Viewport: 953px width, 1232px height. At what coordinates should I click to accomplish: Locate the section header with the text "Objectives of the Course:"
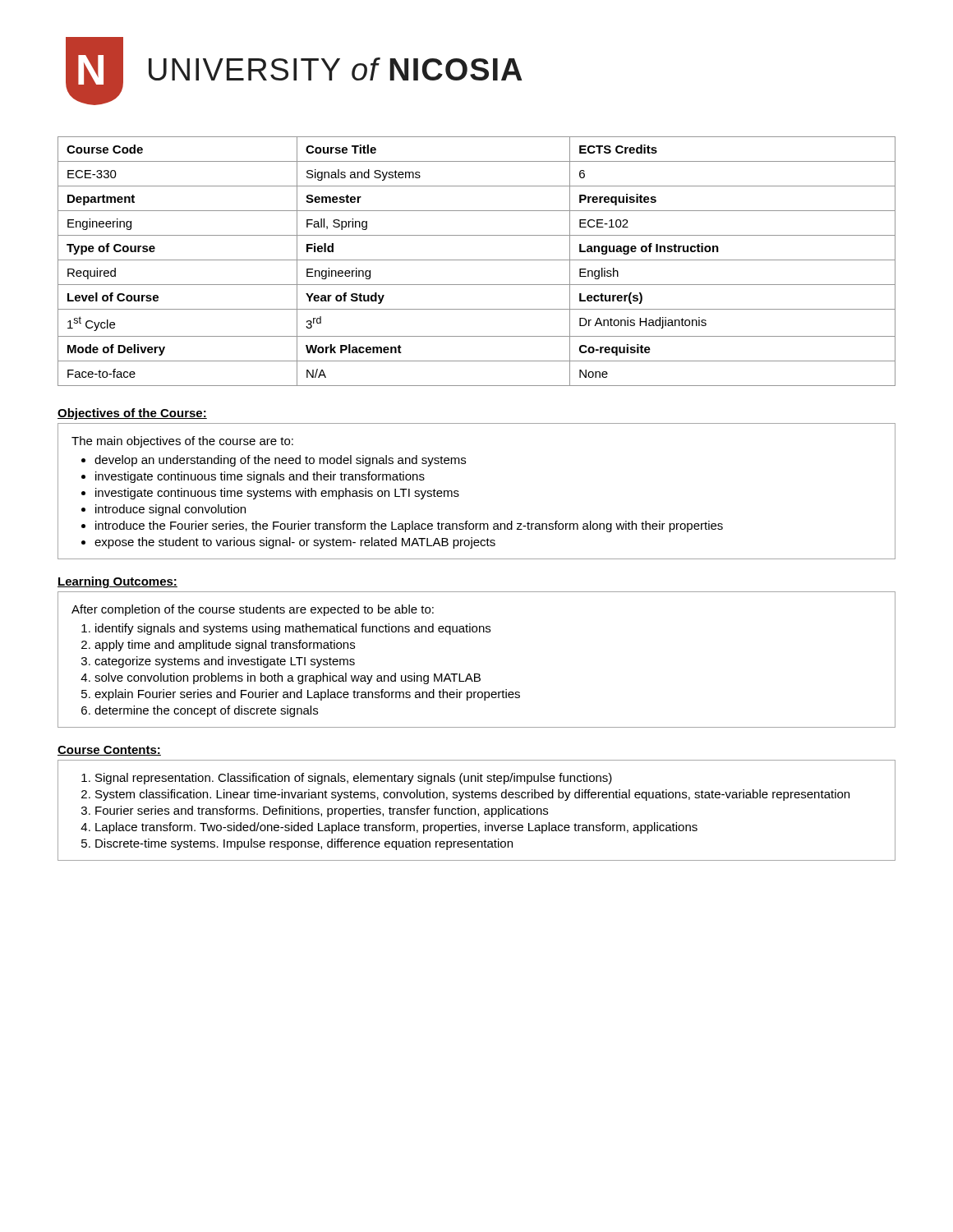pos(132,413)
